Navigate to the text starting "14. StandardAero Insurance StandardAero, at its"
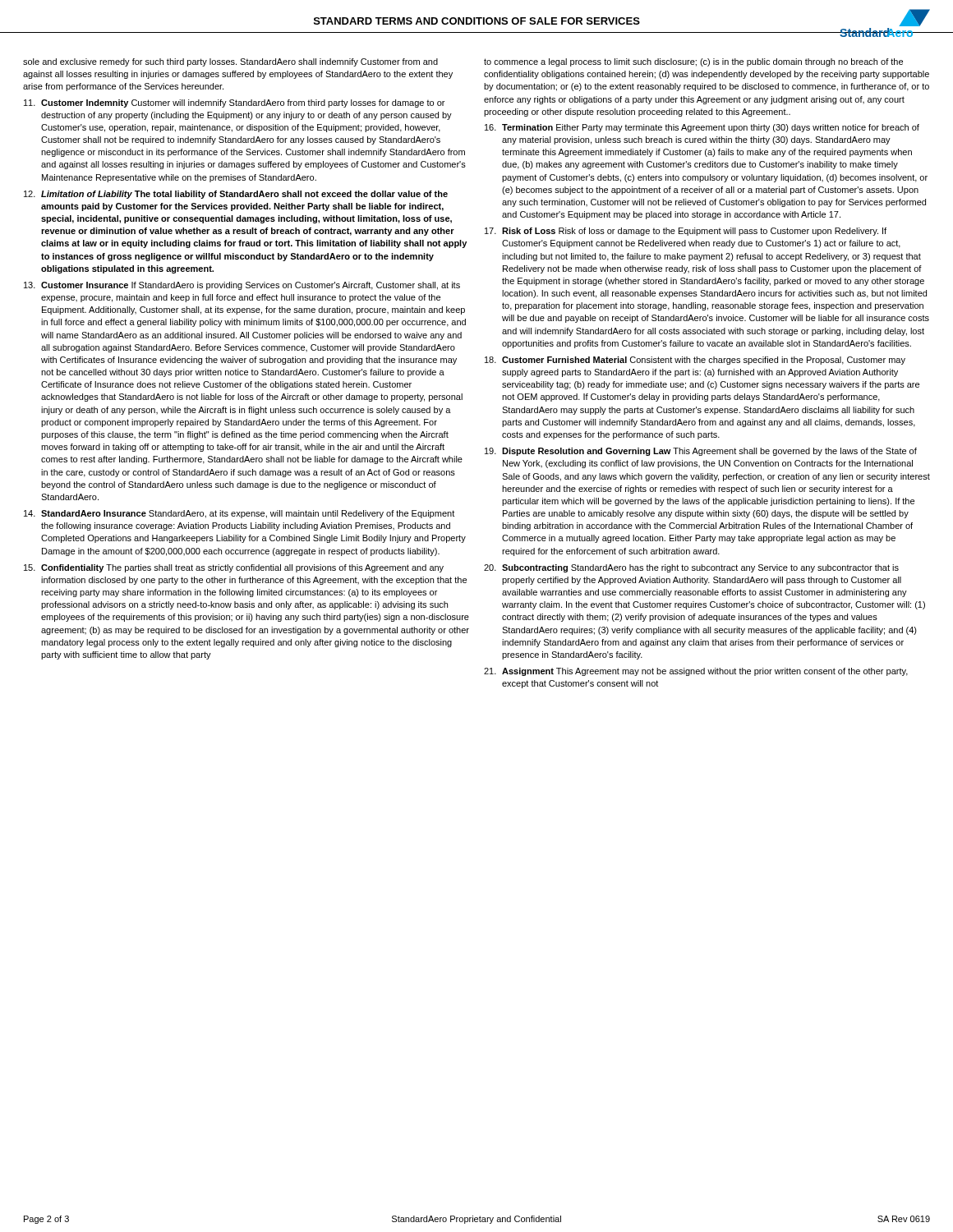The image size is (953, 1232). click(x=246, y=533)
